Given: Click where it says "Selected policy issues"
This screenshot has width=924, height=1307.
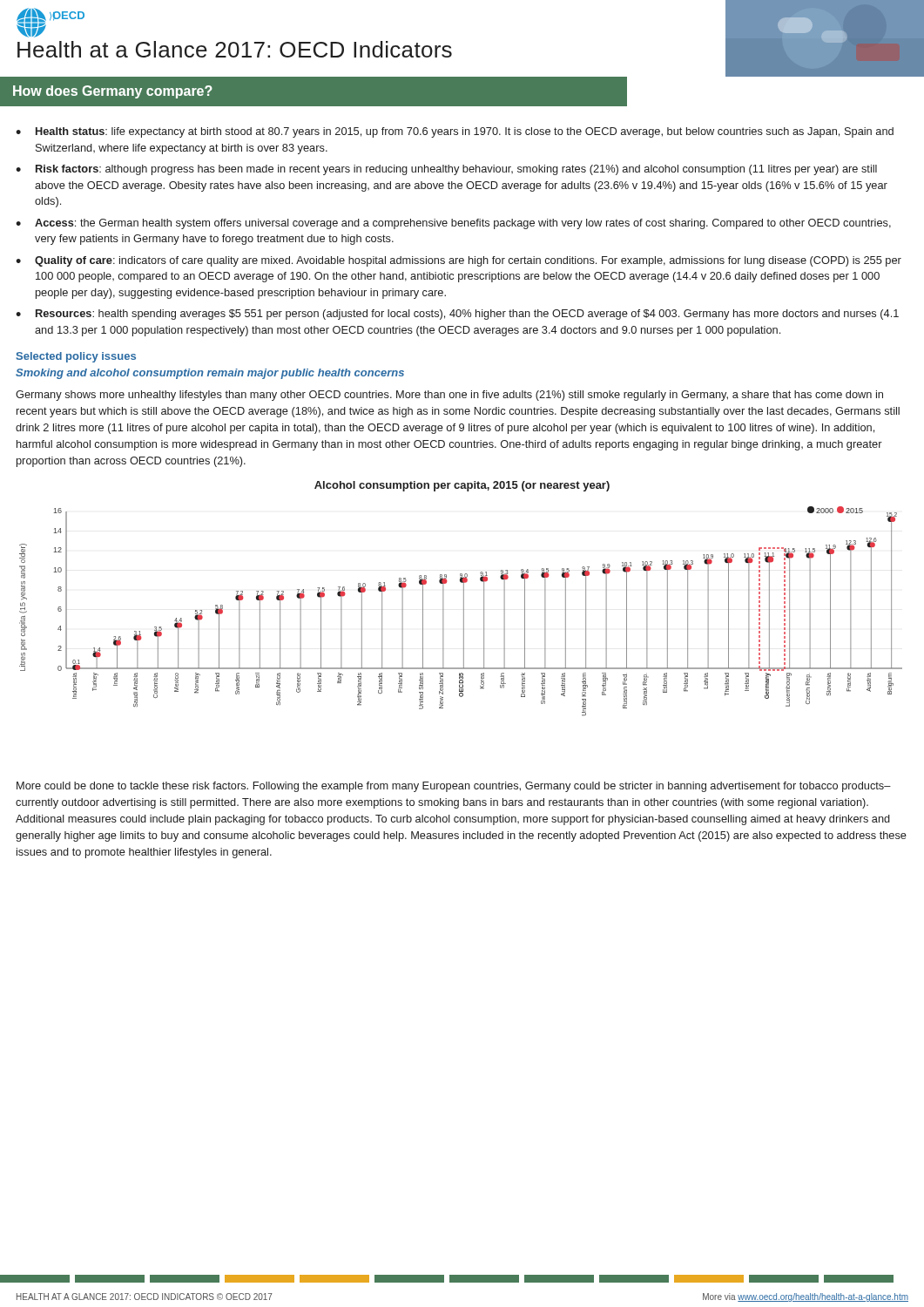Looking at the screenshot, I should click(x=76, y=356).
